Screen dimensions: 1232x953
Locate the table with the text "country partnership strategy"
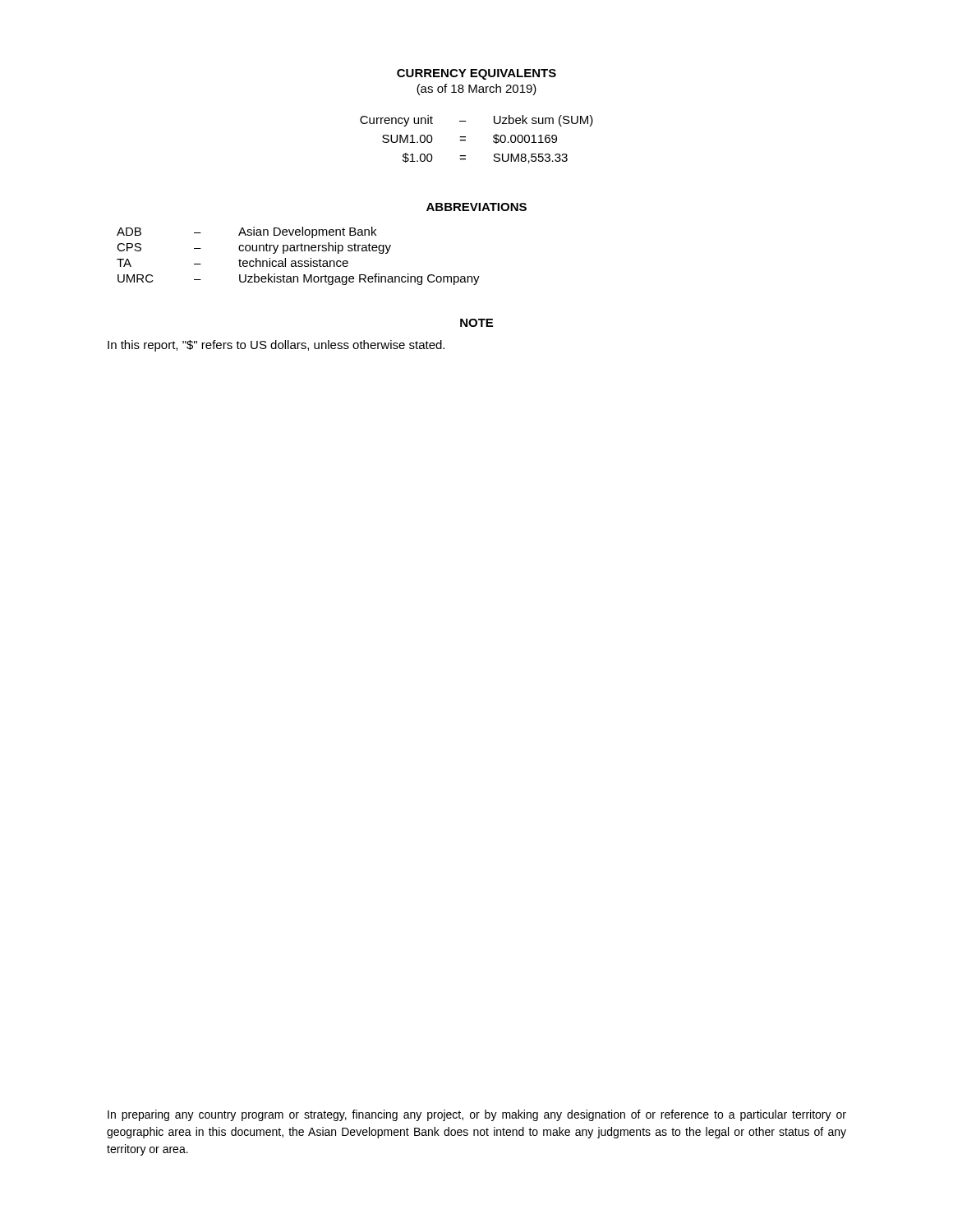pyautogui.click(x=476, y=255)
